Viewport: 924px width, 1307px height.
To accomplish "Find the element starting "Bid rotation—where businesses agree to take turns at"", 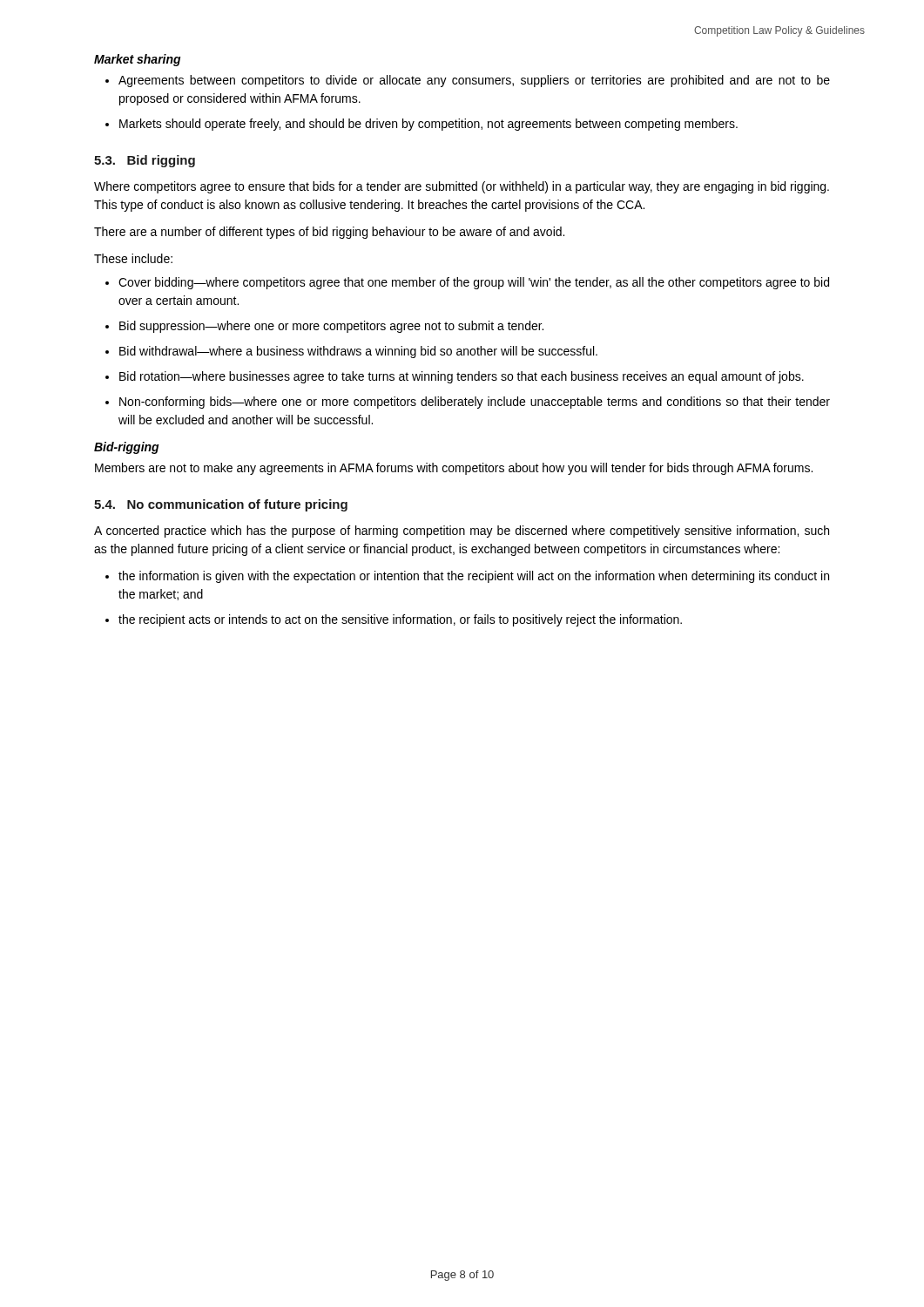I will (461, 376).
